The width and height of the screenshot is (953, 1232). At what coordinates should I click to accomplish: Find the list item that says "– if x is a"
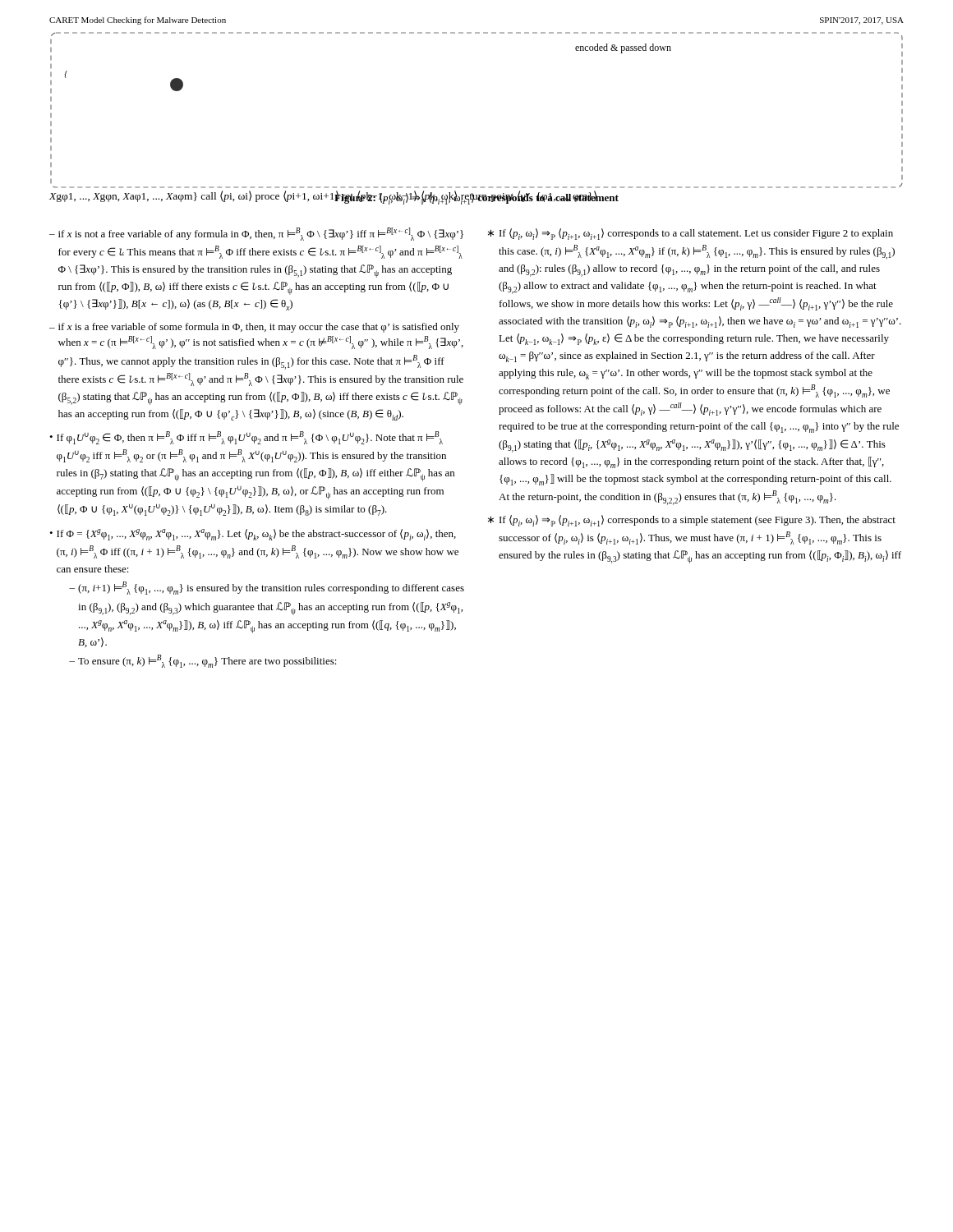point(258,372)
